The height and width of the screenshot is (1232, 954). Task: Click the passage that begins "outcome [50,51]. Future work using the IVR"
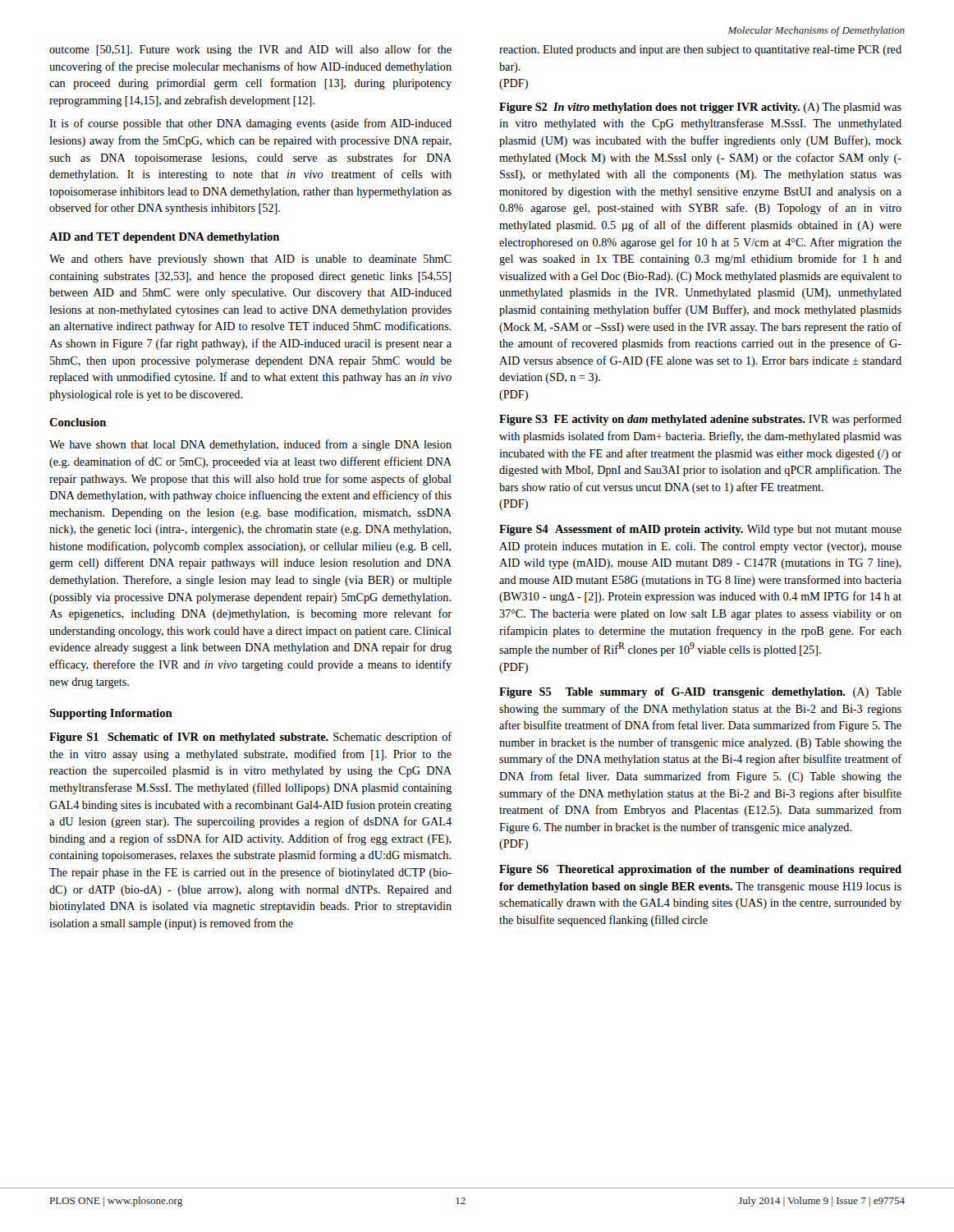point(250,129)
